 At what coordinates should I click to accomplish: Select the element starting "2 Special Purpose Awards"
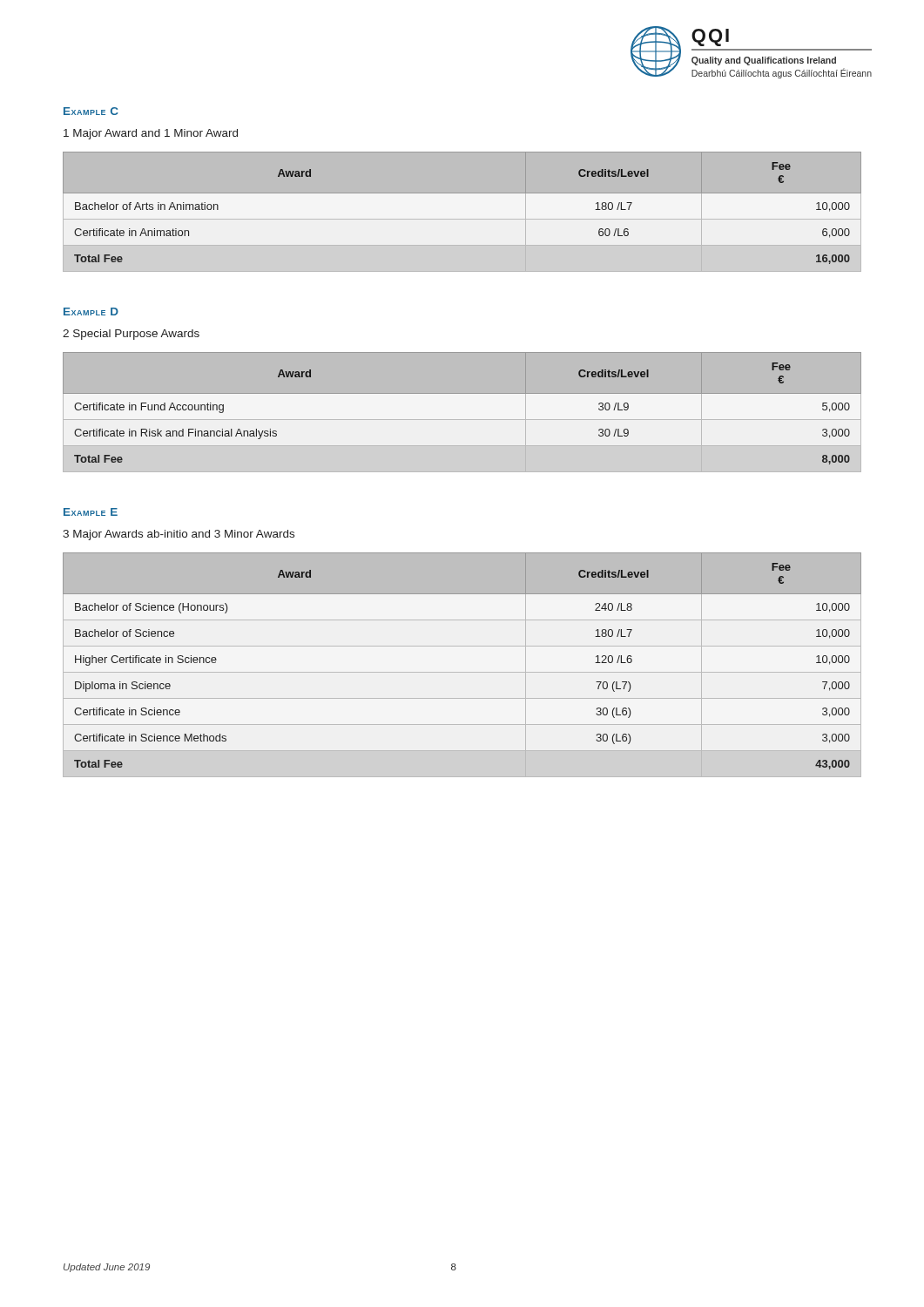131,333
